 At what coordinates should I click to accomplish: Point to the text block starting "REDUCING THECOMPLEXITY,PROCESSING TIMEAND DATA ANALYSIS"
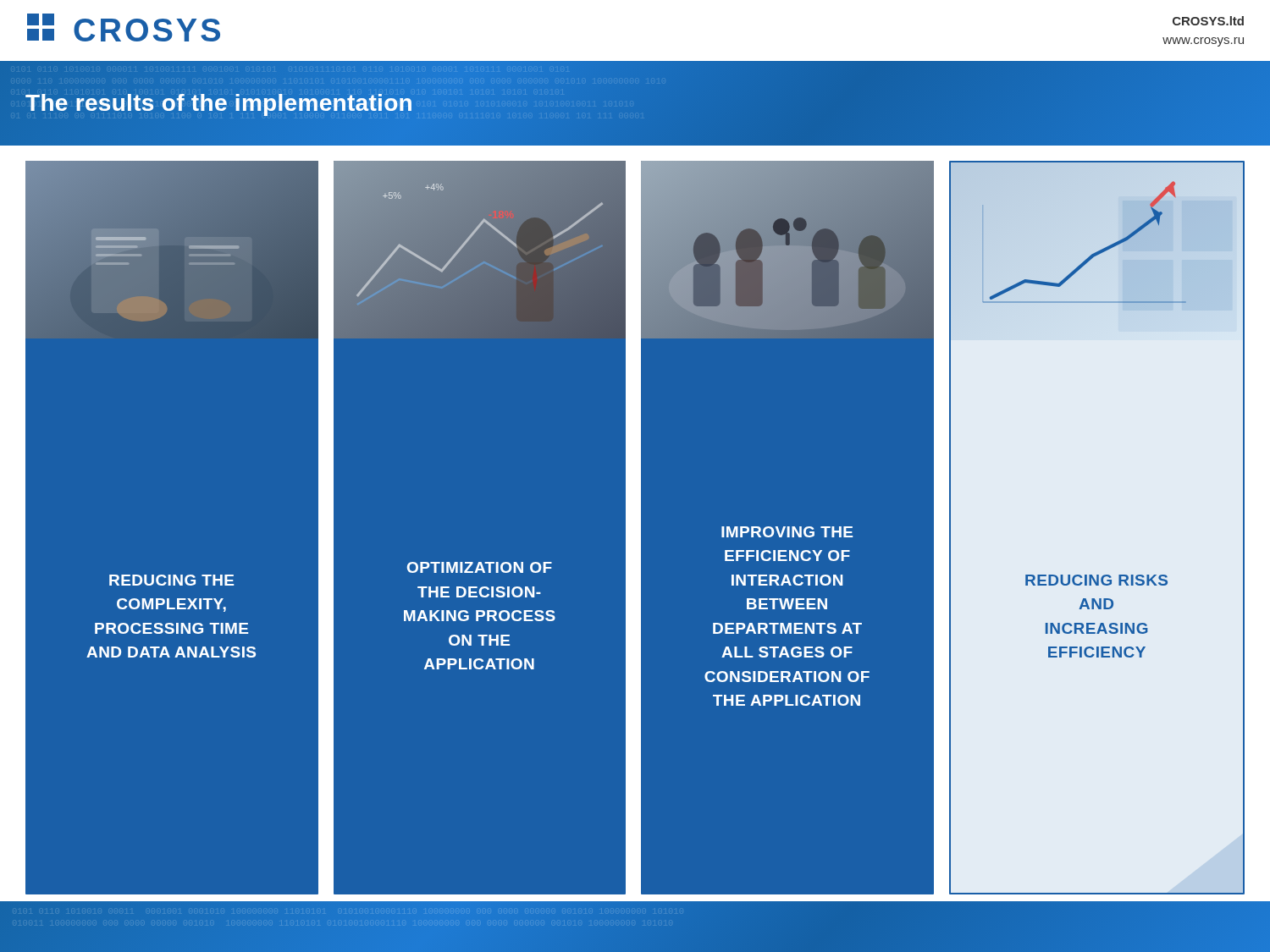coord(172,616)
